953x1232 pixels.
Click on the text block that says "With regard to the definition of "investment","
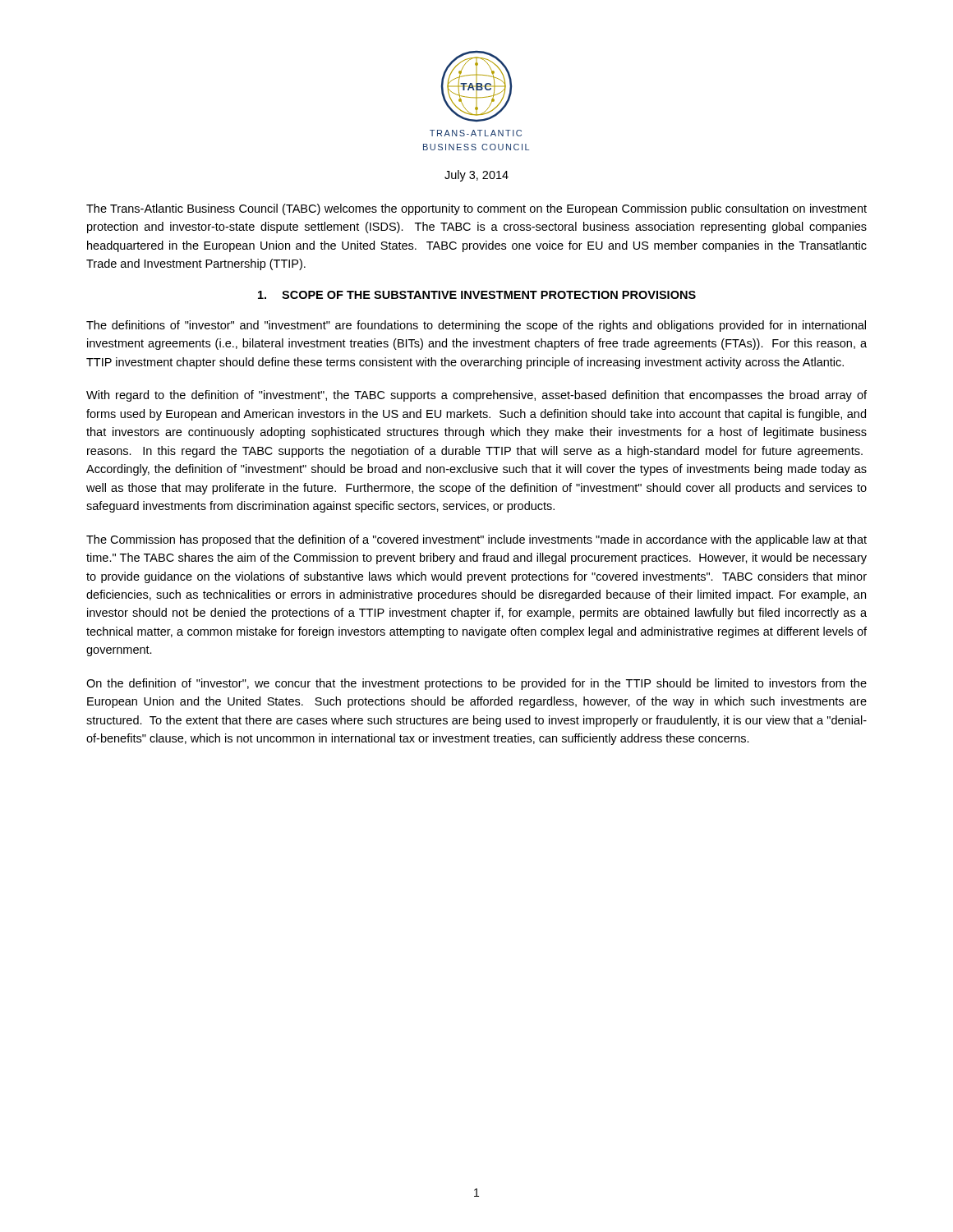click(476, 451)
